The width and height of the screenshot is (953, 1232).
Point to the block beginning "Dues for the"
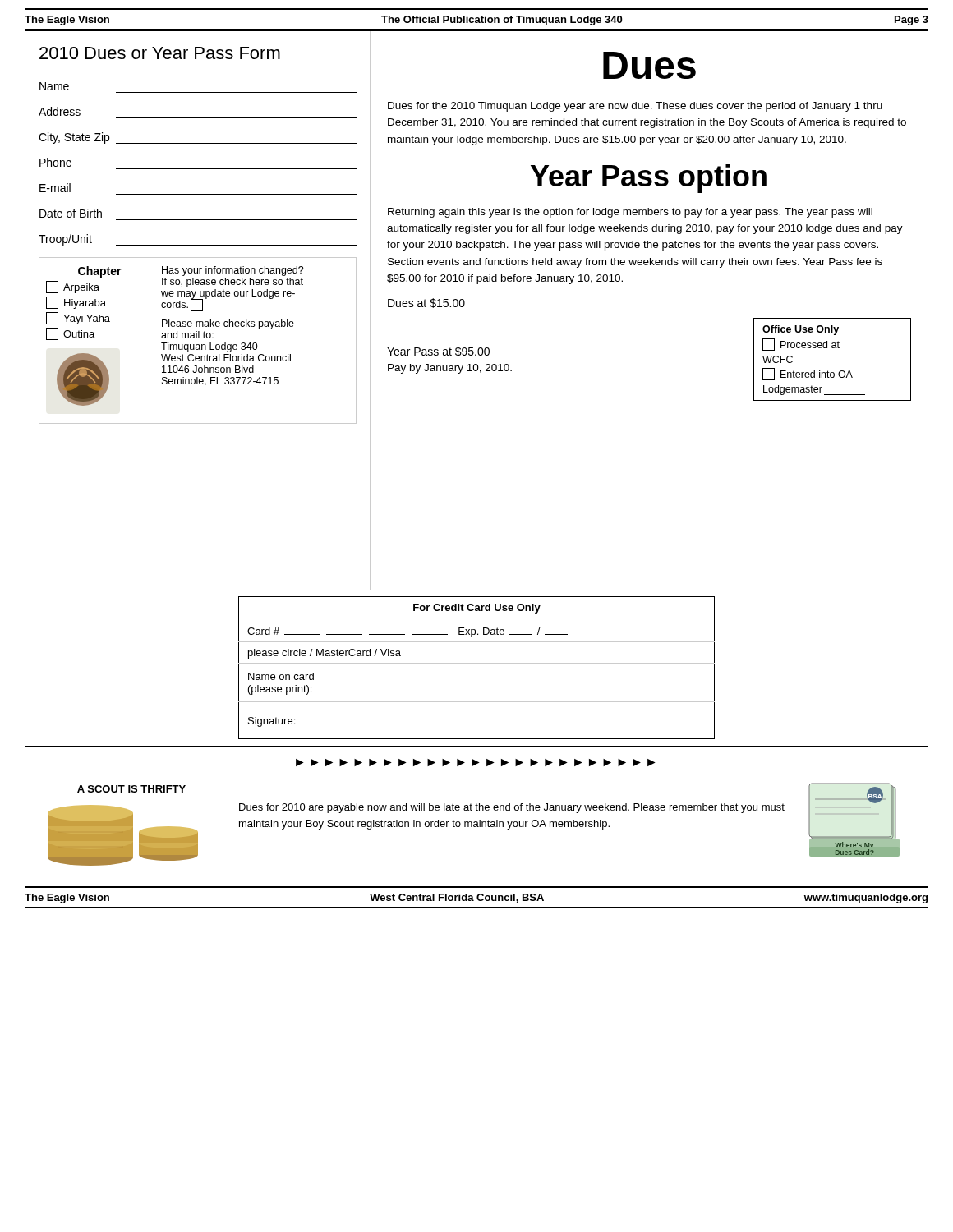tap(647, 122)
